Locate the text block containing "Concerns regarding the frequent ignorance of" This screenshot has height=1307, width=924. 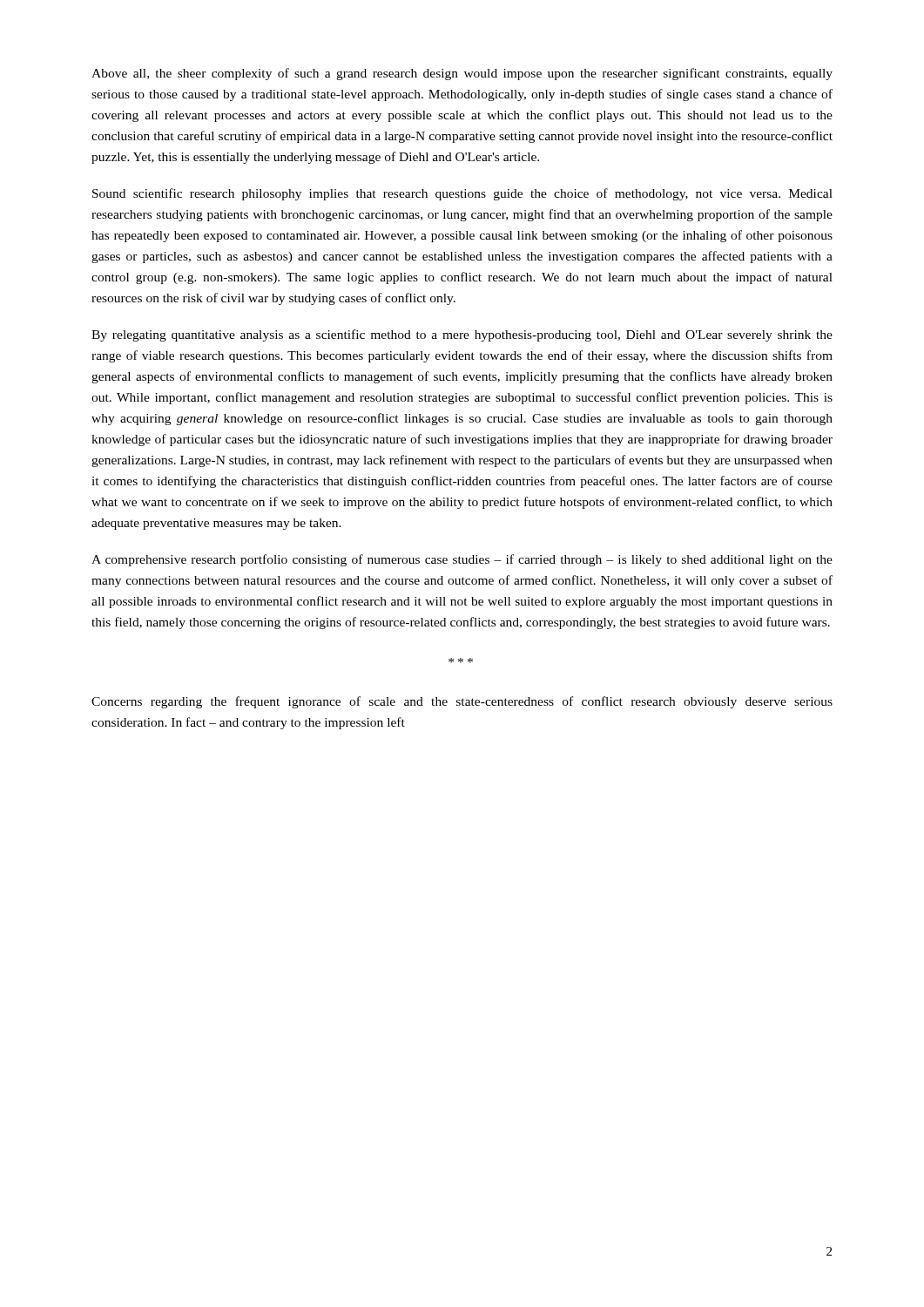tap(462, 712)
